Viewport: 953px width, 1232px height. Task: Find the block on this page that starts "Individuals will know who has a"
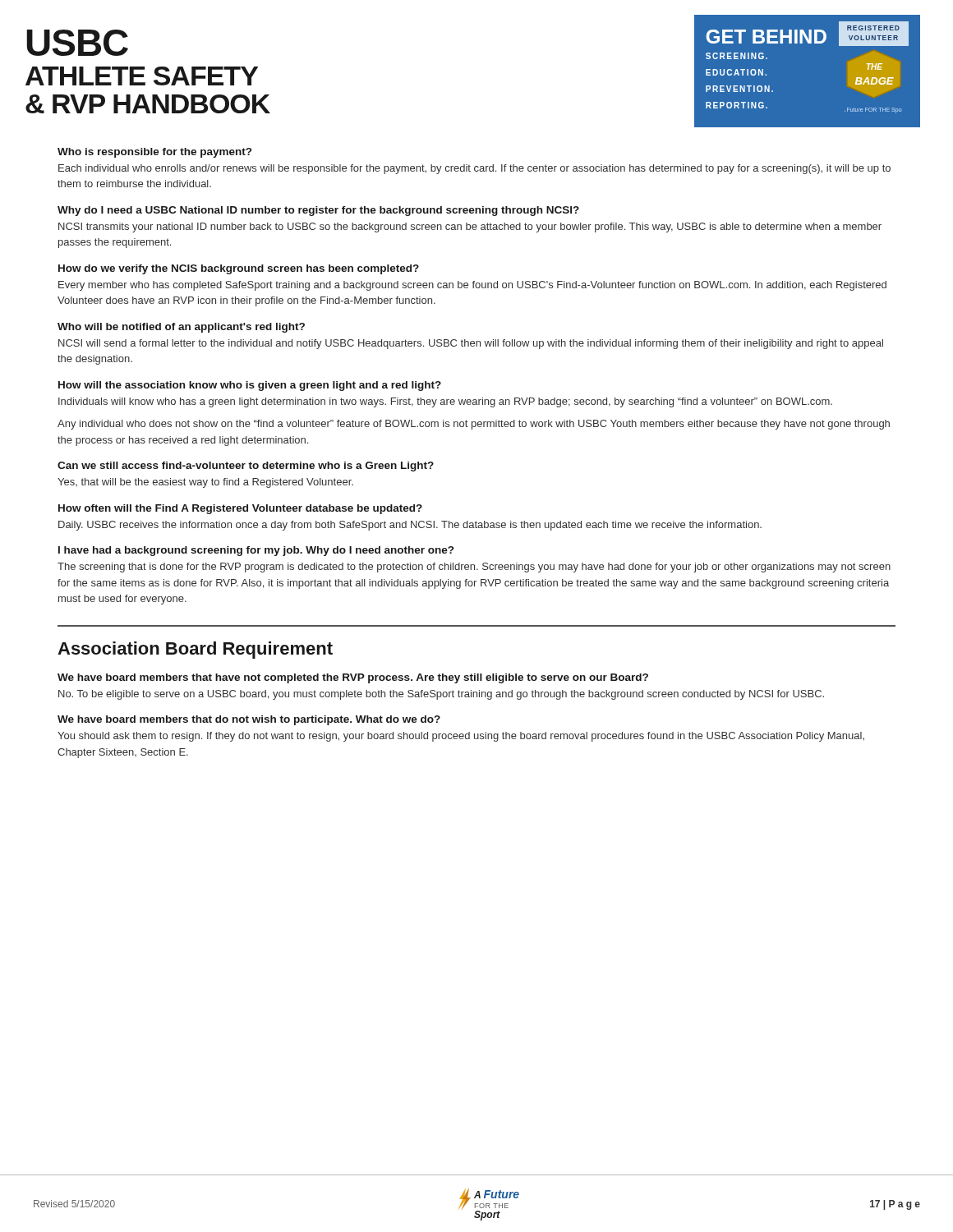pyautogui.click(x=445, y=401)
